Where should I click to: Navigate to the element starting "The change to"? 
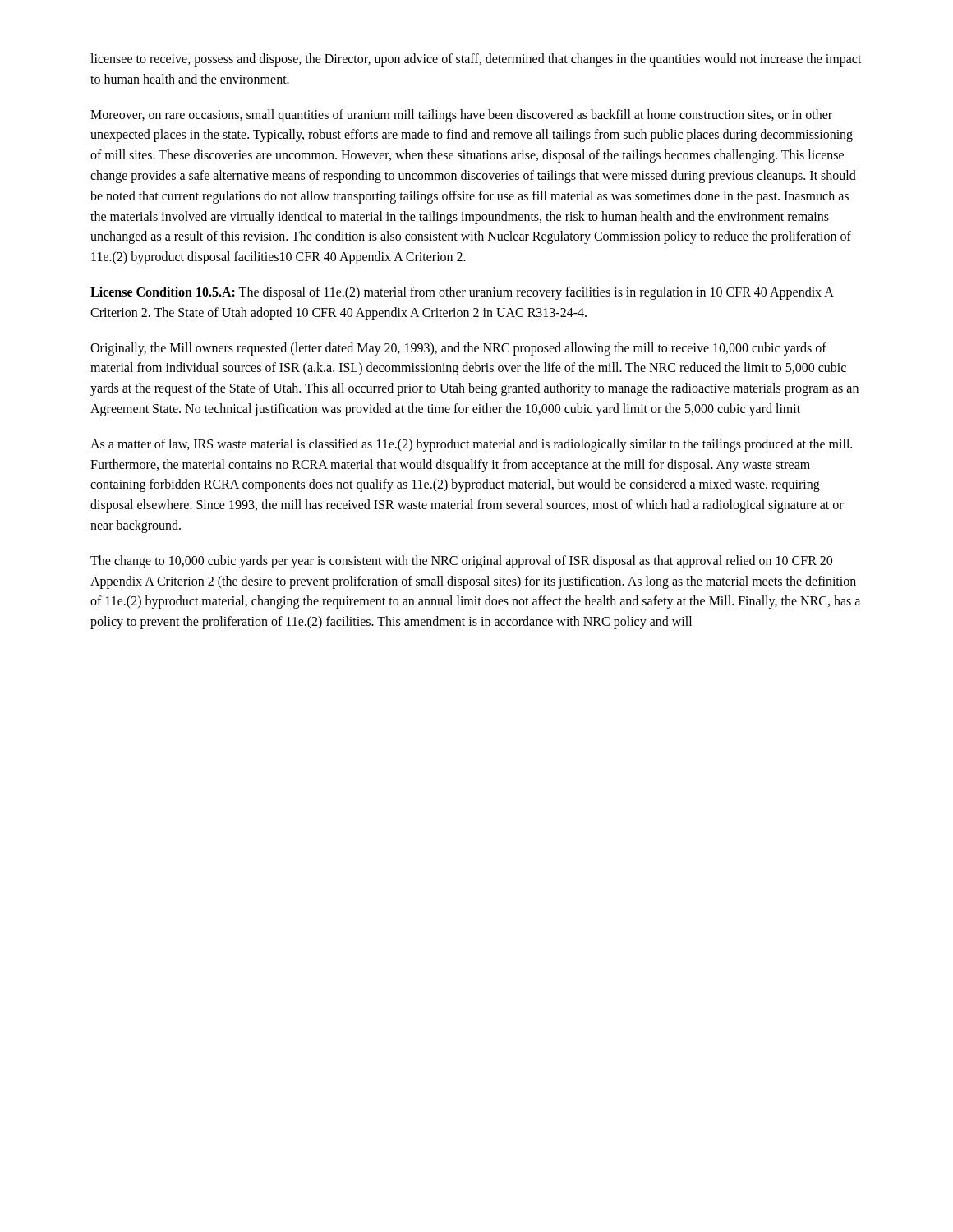(x=475, y=591)
